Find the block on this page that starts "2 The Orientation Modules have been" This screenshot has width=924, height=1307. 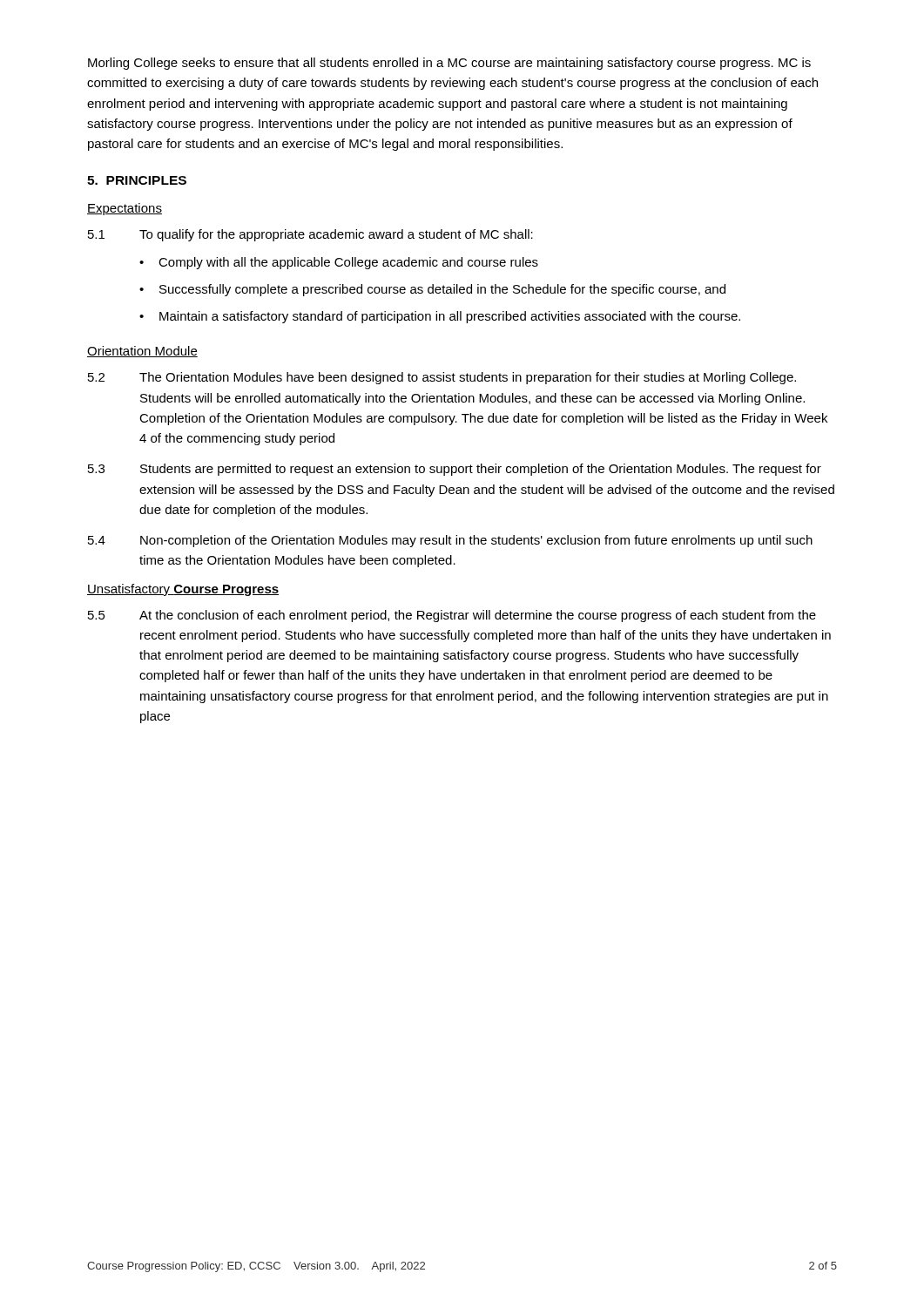coord(462,408)
